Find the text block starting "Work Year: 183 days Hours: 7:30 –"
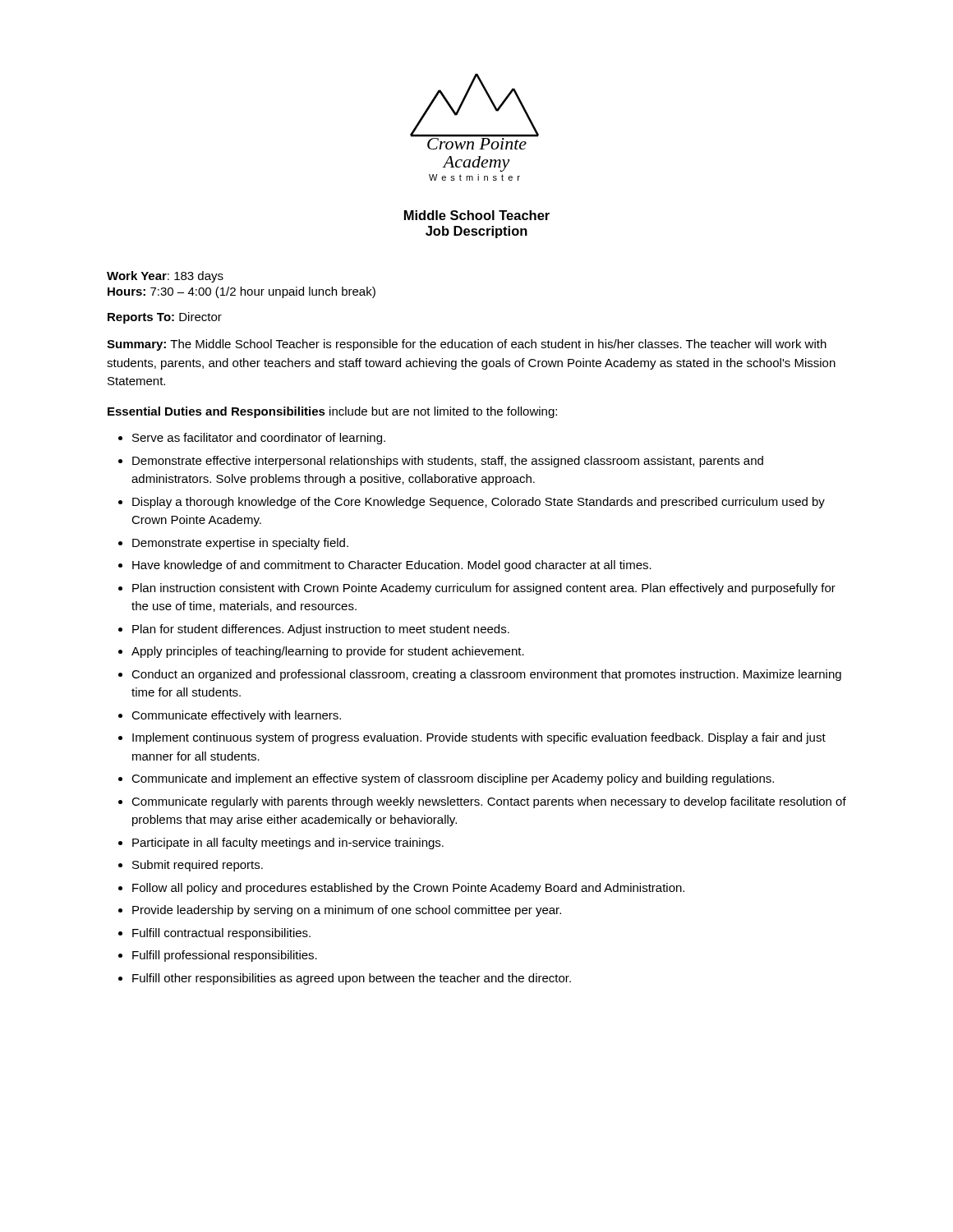Viewport: 953px width, 1232px height. tap(165, 277)
